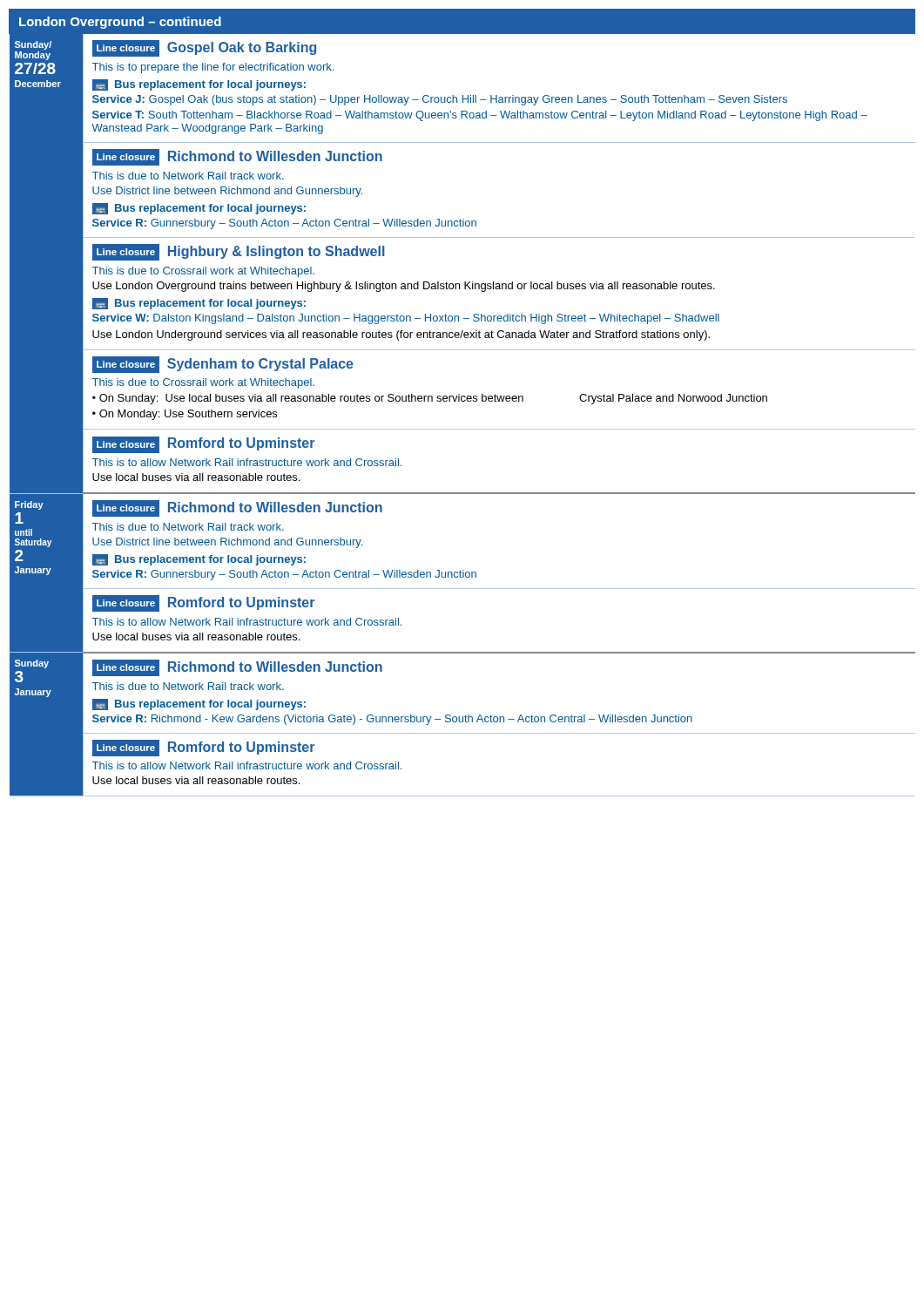Screen dimensions: 1307x924
Task: Point to the block beginning "Service R: Richmond"
Action: click(x=392, y=718)
